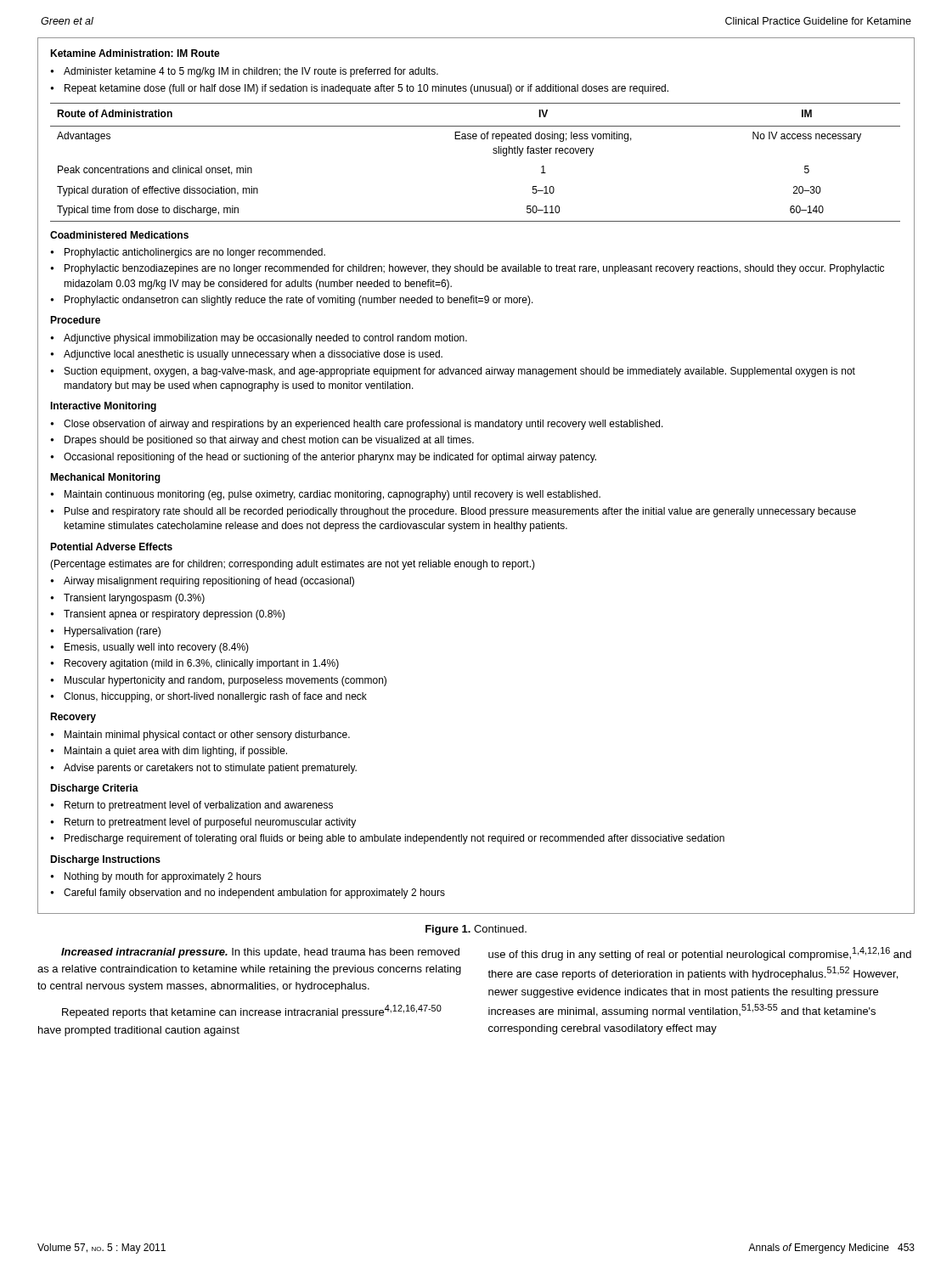Point to the block beginning "Nothing by mouth"
Screen dimensions: 1274x952
click(163, 876)
